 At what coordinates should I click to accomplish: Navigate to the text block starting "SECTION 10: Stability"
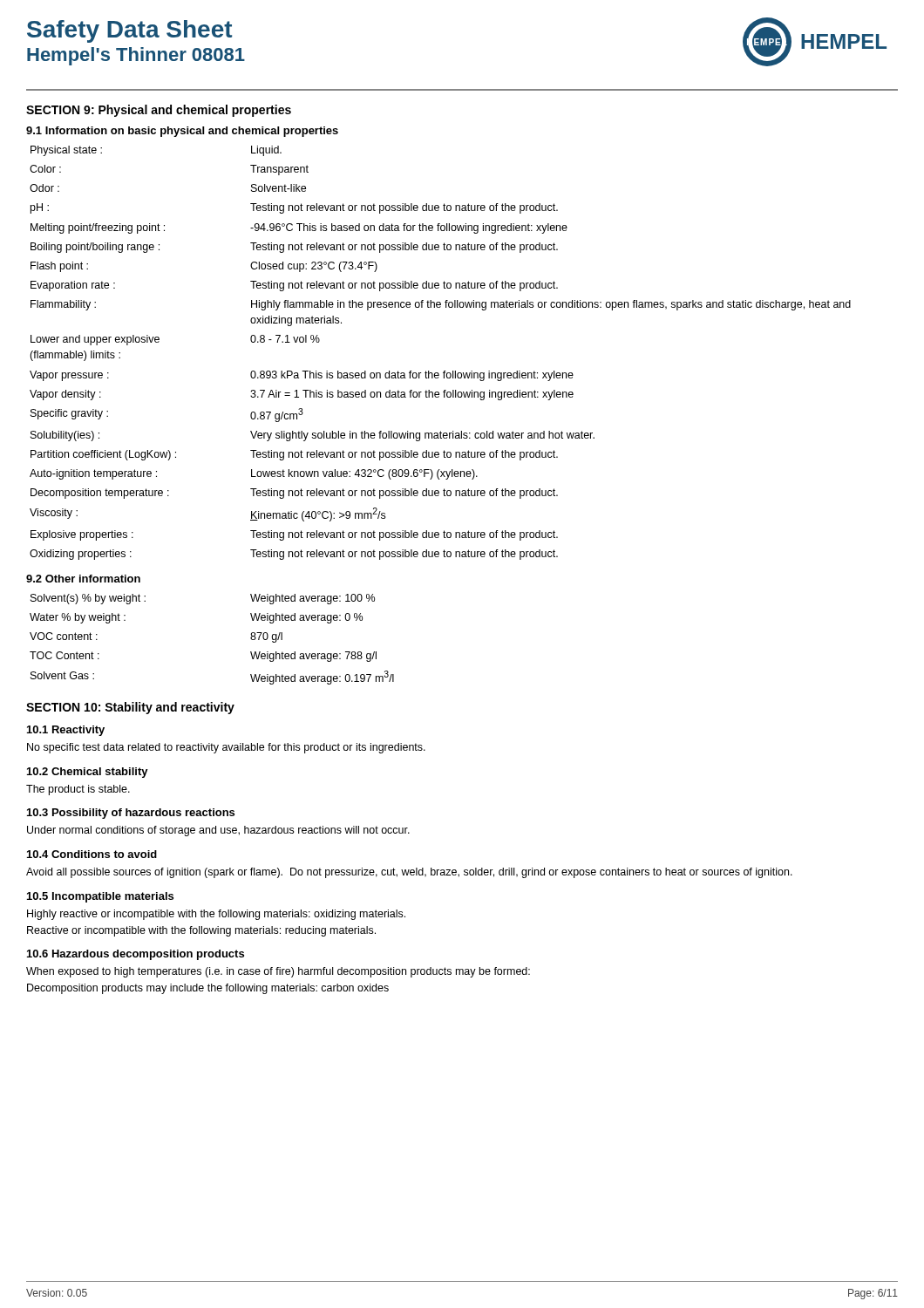click(x=130, y=707)
